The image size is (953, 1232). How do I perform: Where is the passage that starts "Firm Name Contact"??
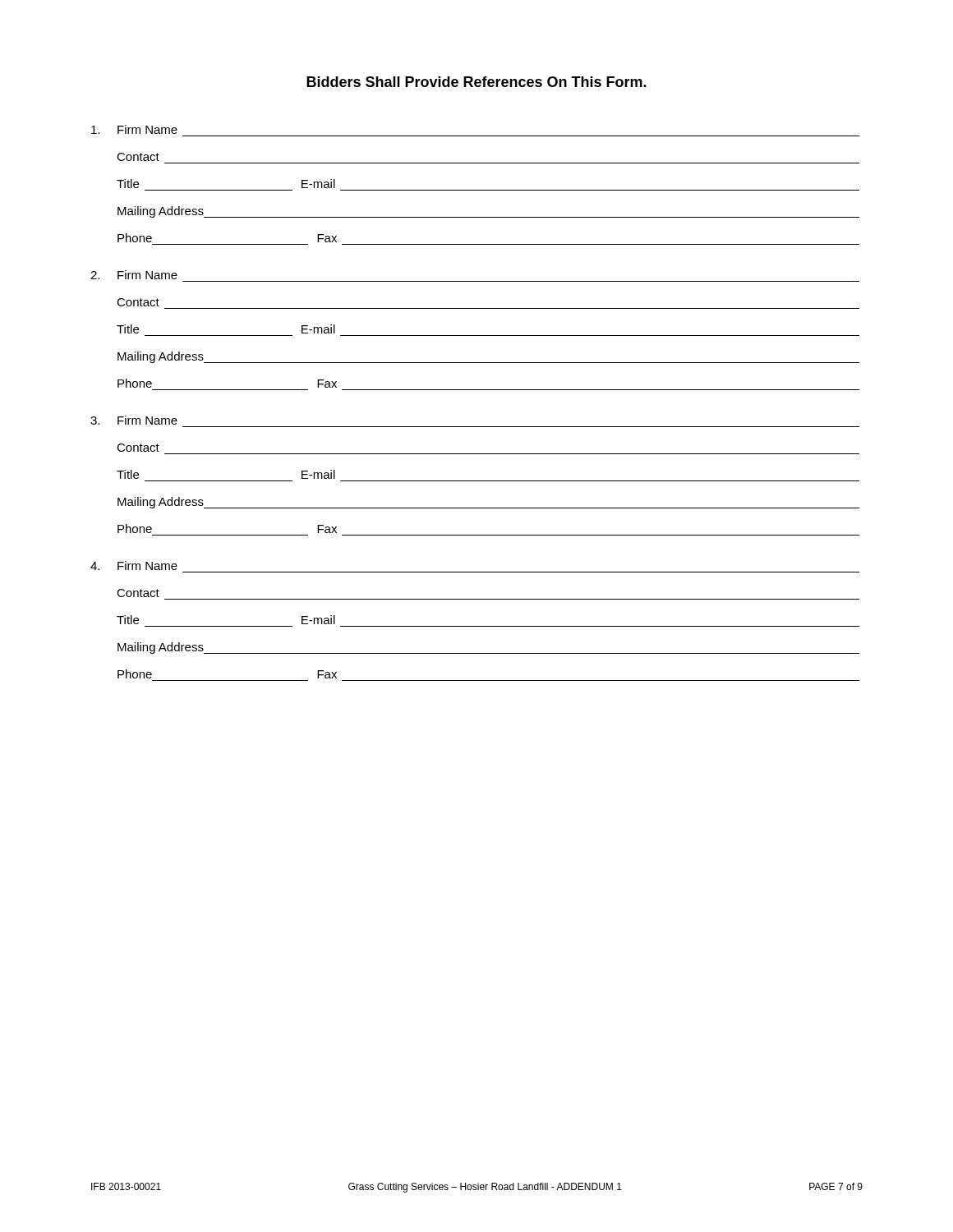tap(475, 191)
